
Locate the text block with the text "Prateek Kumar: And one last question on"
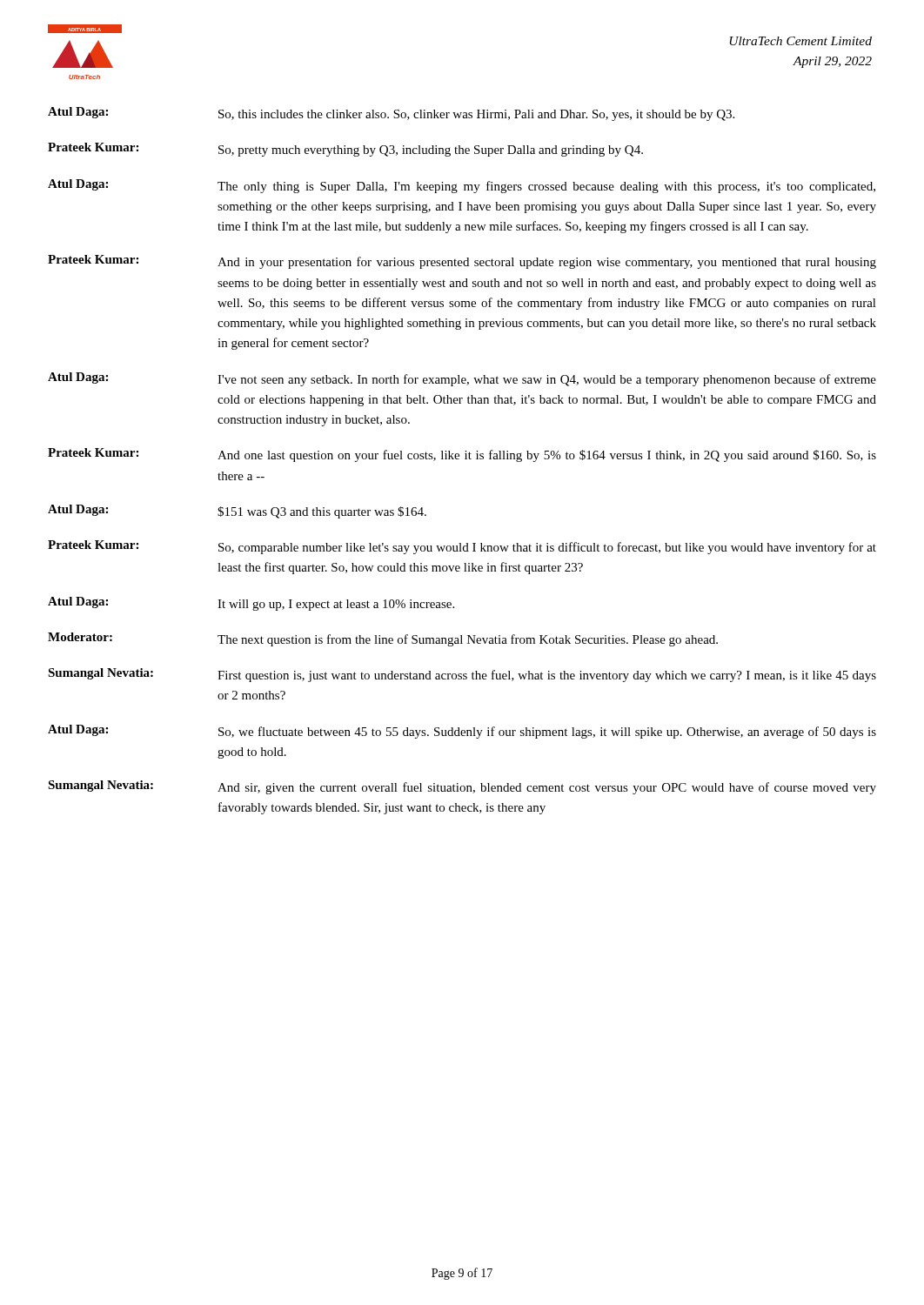point(462,466)
